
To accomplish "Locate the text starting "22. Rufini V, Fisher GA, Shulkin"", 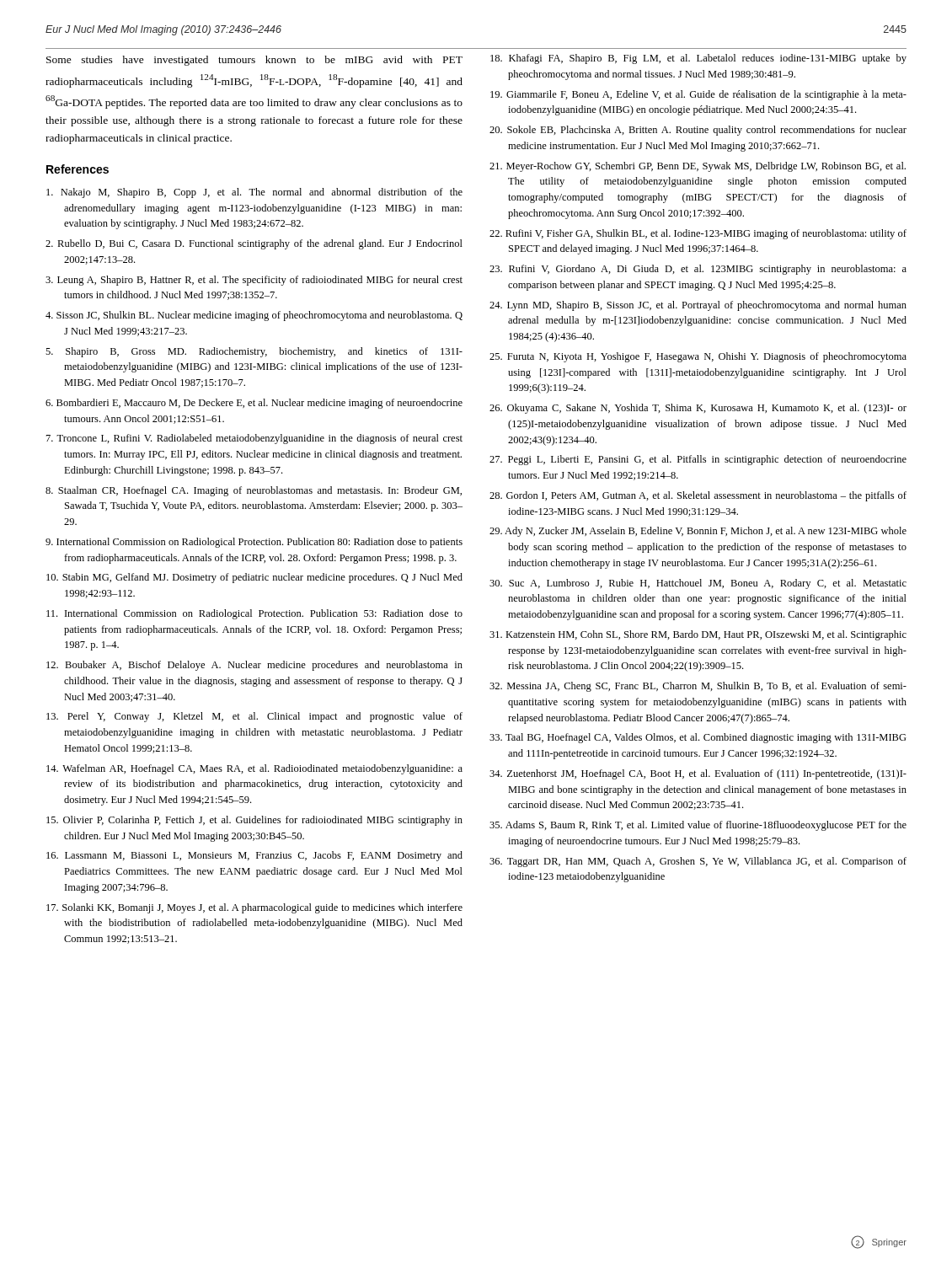I will click(698, 241).
